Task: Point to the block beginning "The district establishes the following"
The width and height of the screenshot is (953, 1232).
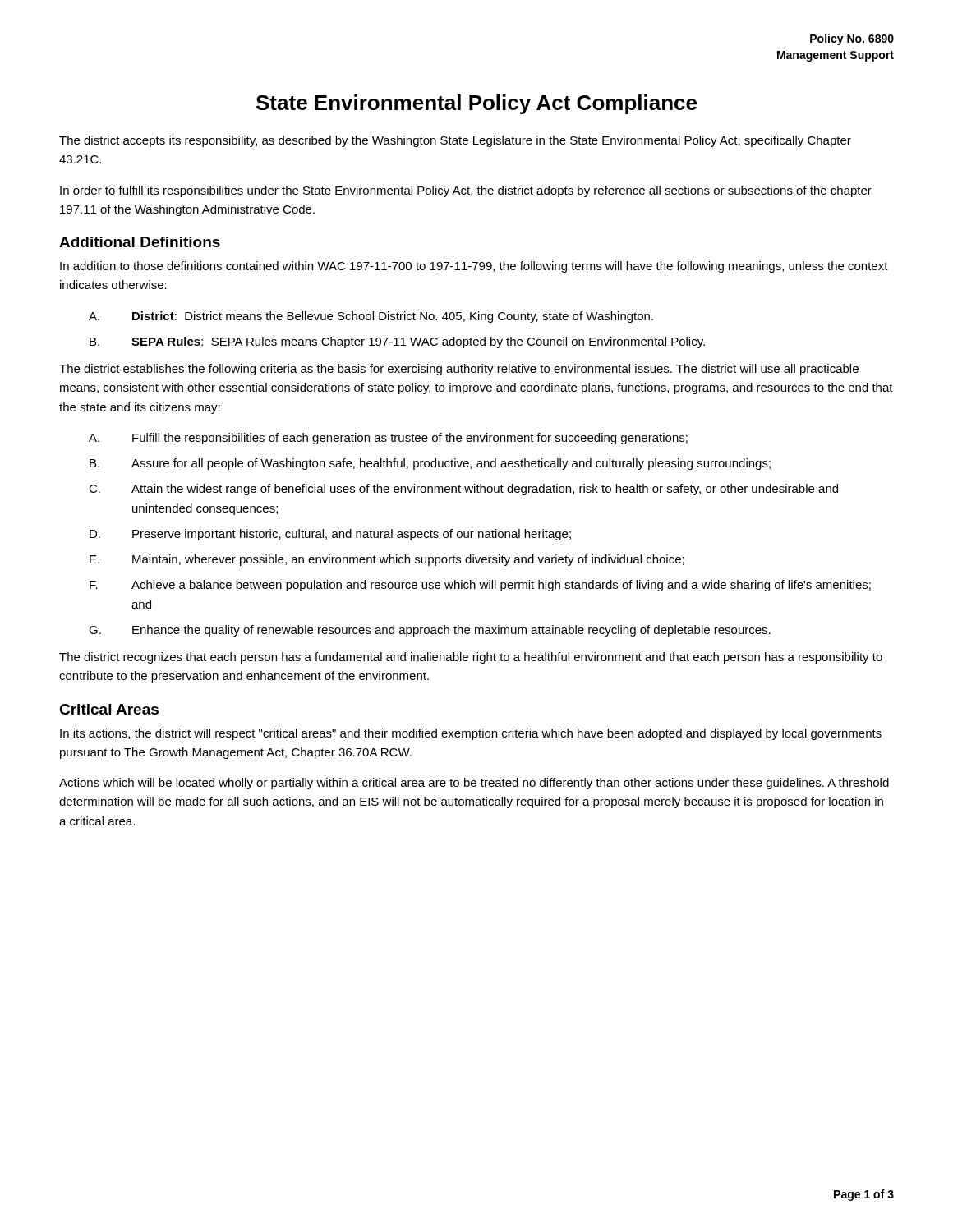Action: point(476,387)
